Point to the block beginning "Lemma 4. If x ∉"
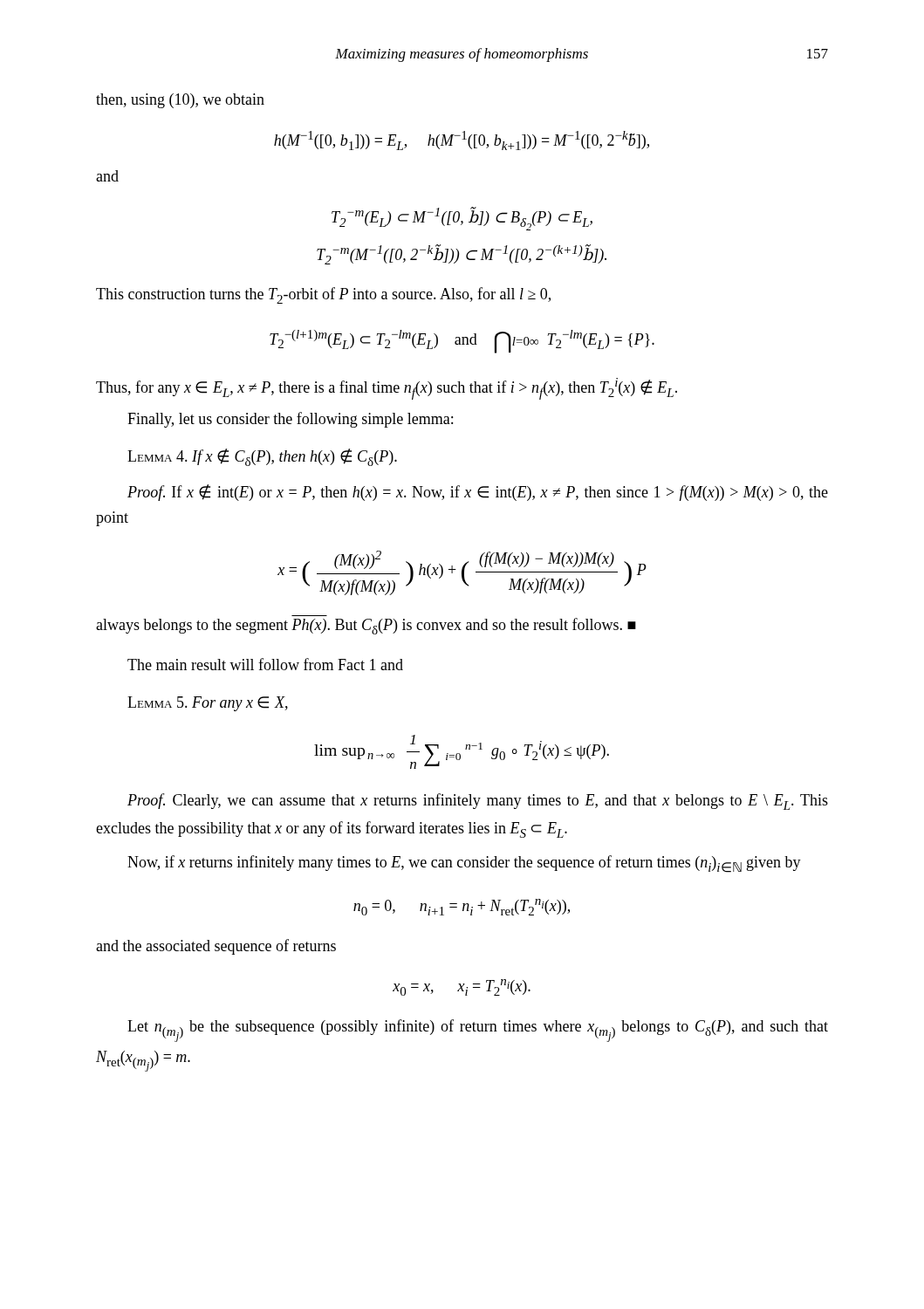924x1309 pixels. pyautogui.click(x=263, y=458)
